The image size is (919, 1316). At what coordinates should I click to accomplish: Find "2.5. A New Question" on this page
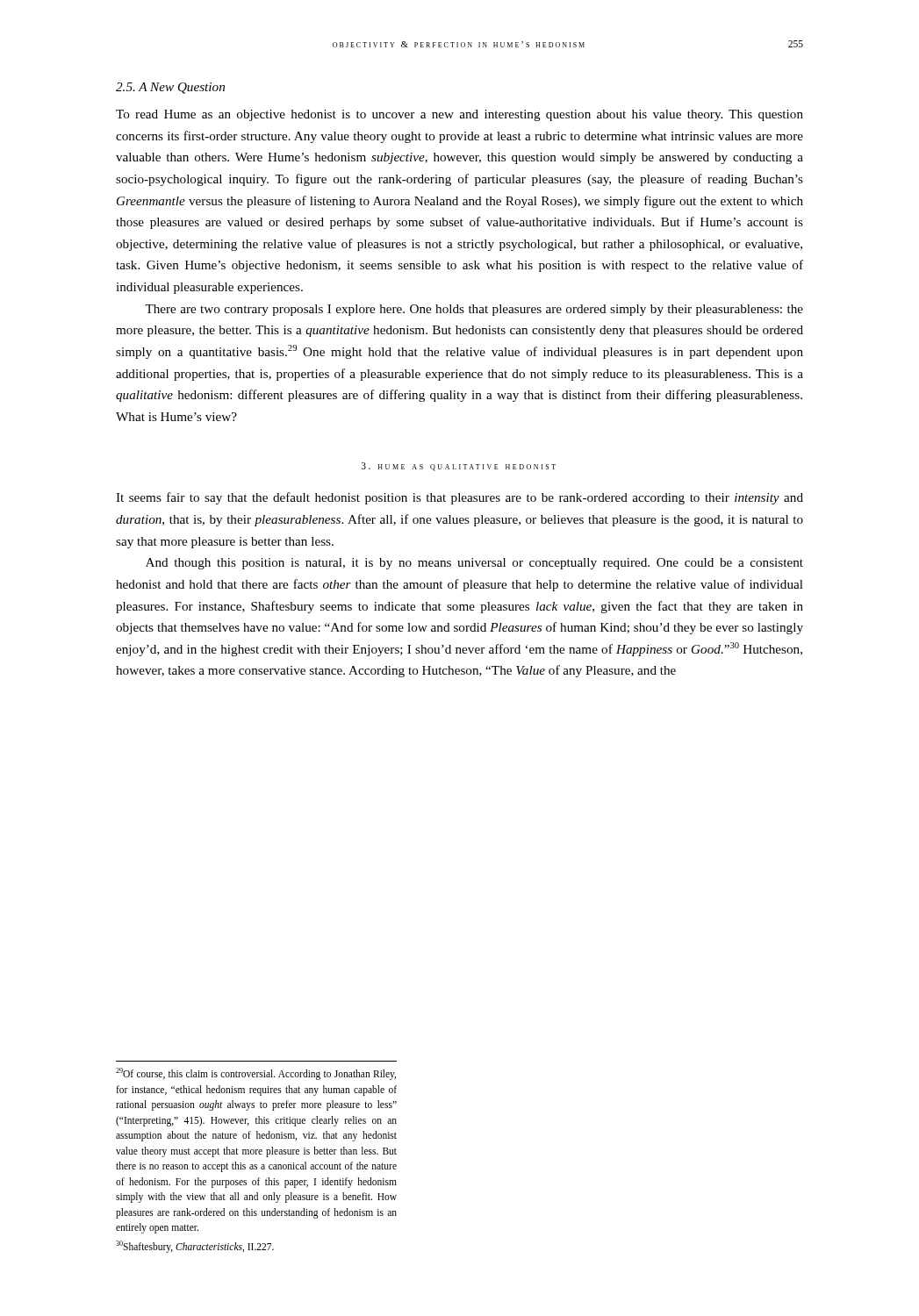pos(171,86)
